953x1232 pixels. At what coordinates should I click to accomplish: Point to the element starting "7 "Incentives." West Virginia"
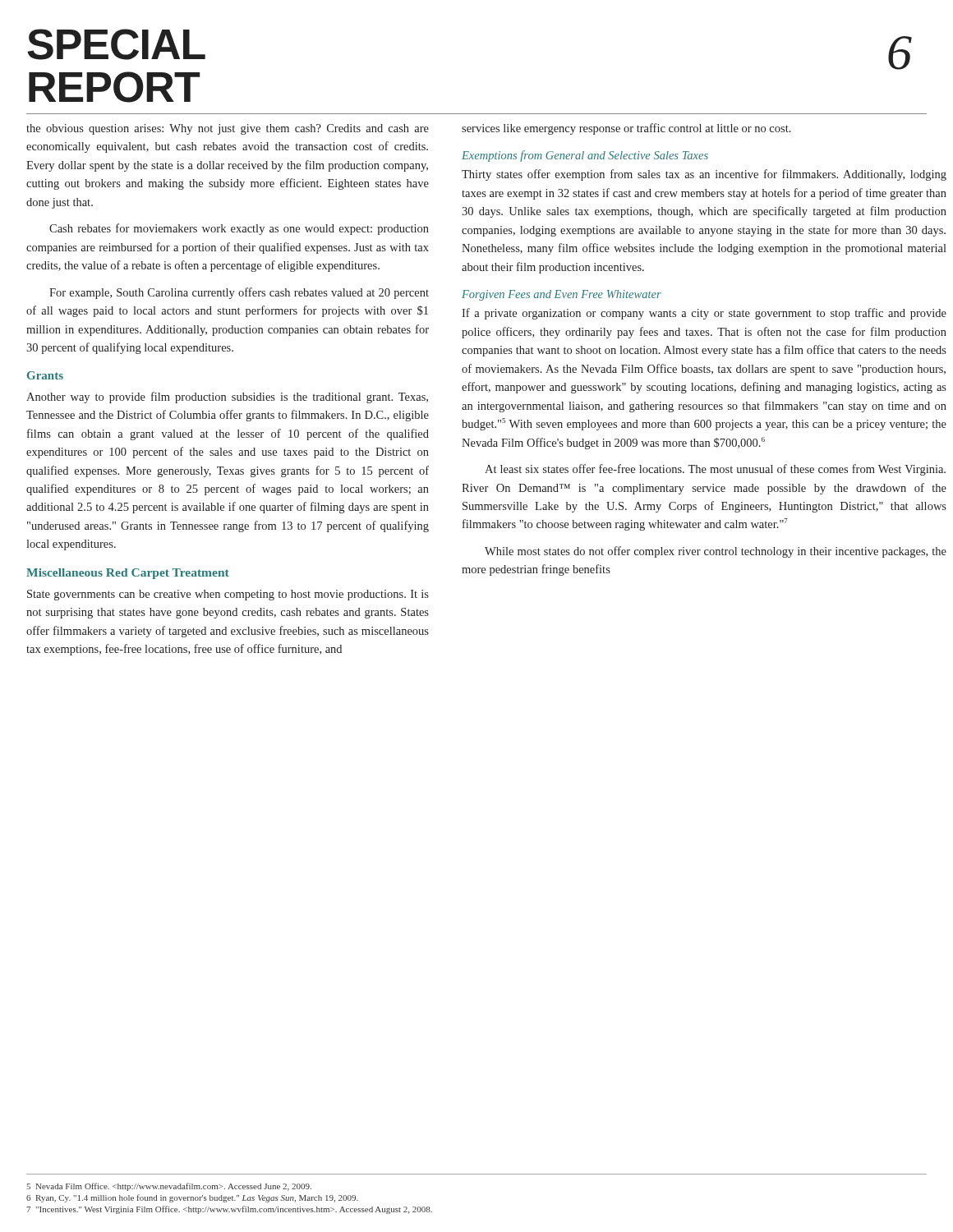tap(229, 1209)
